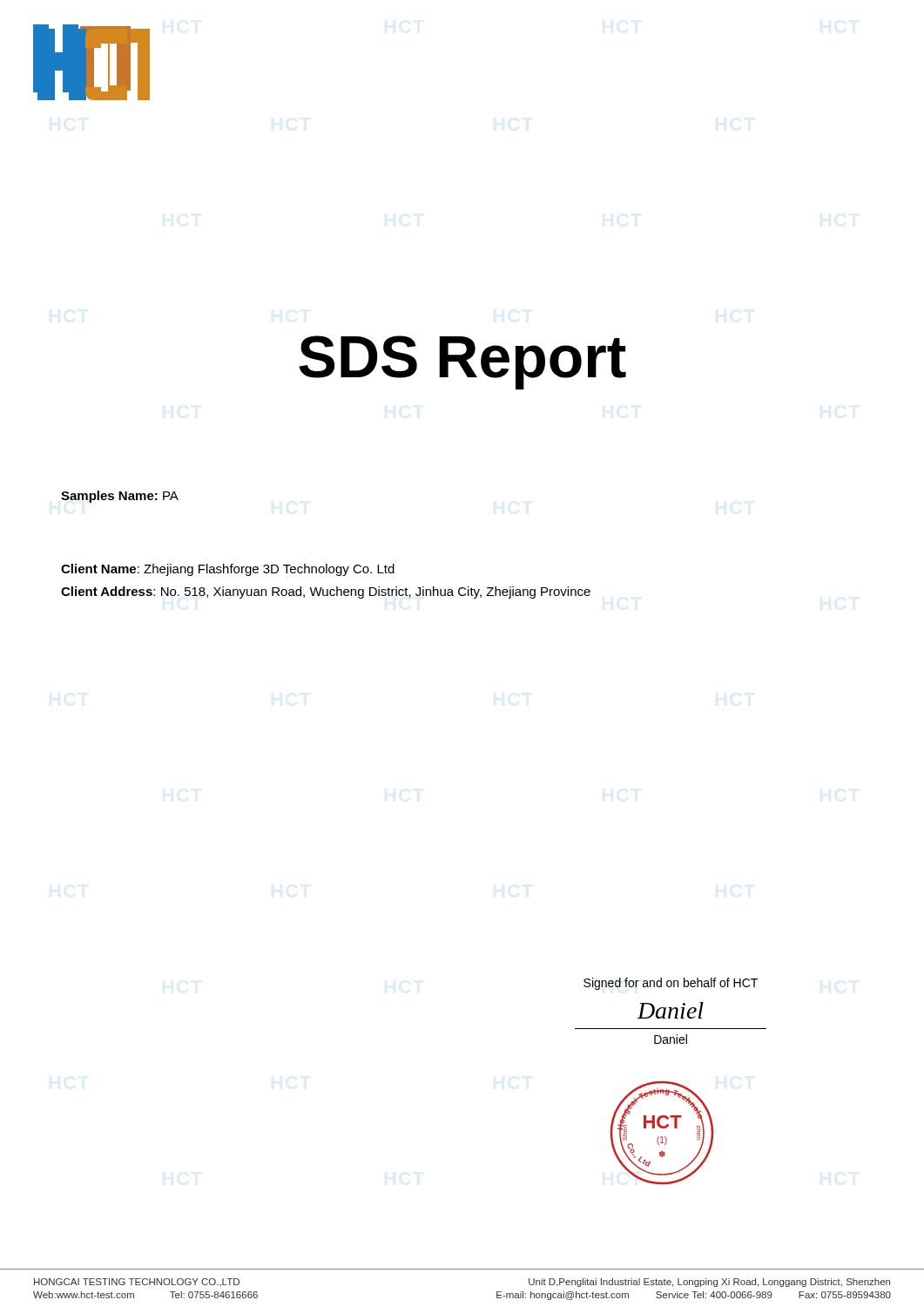Find the title containing "SDS Report"
This screenshot has height=1307, width=924.
462,356
